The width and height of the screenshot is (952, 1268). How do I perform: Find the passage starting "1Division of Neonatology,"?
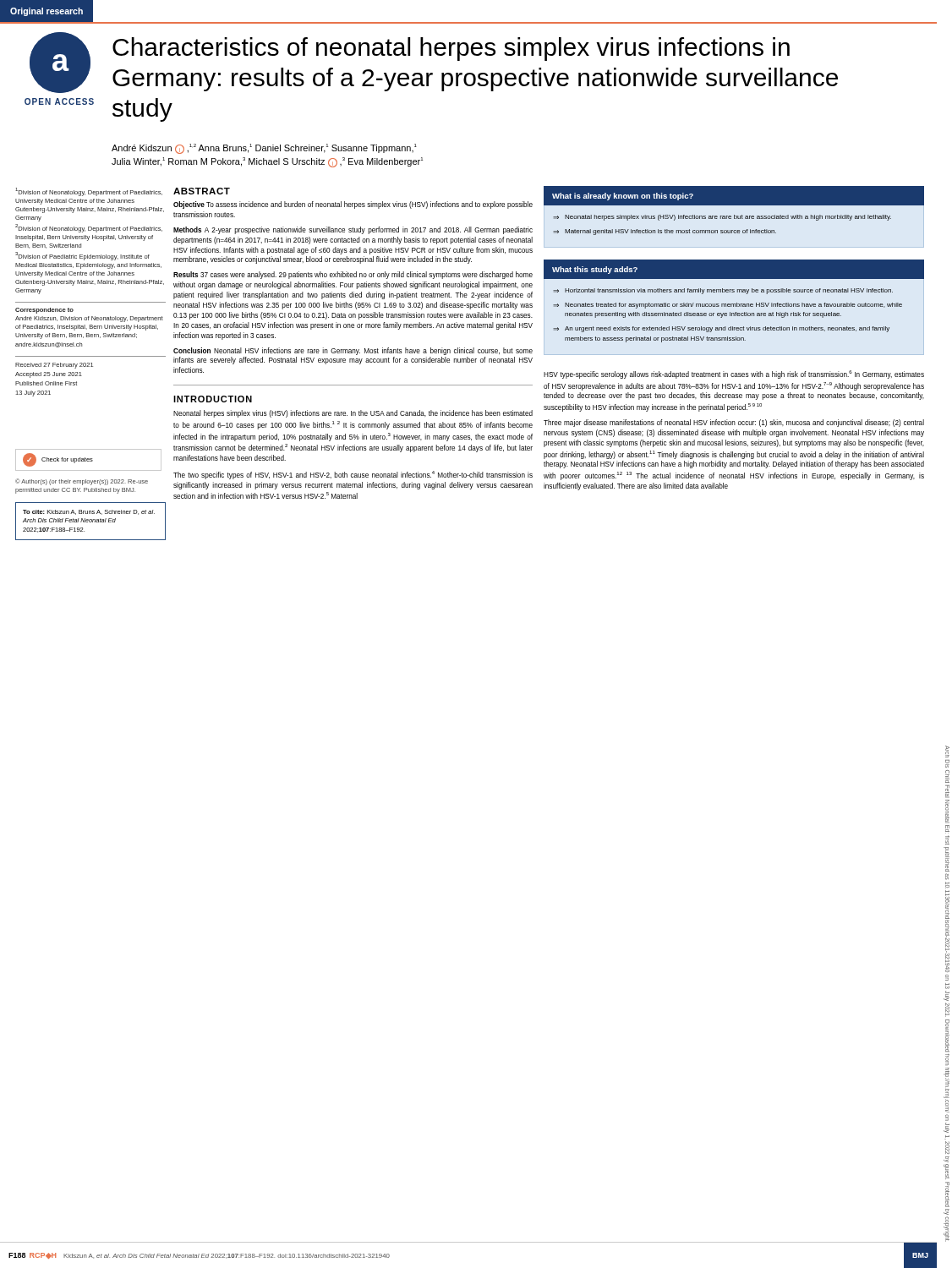point(90,240)
